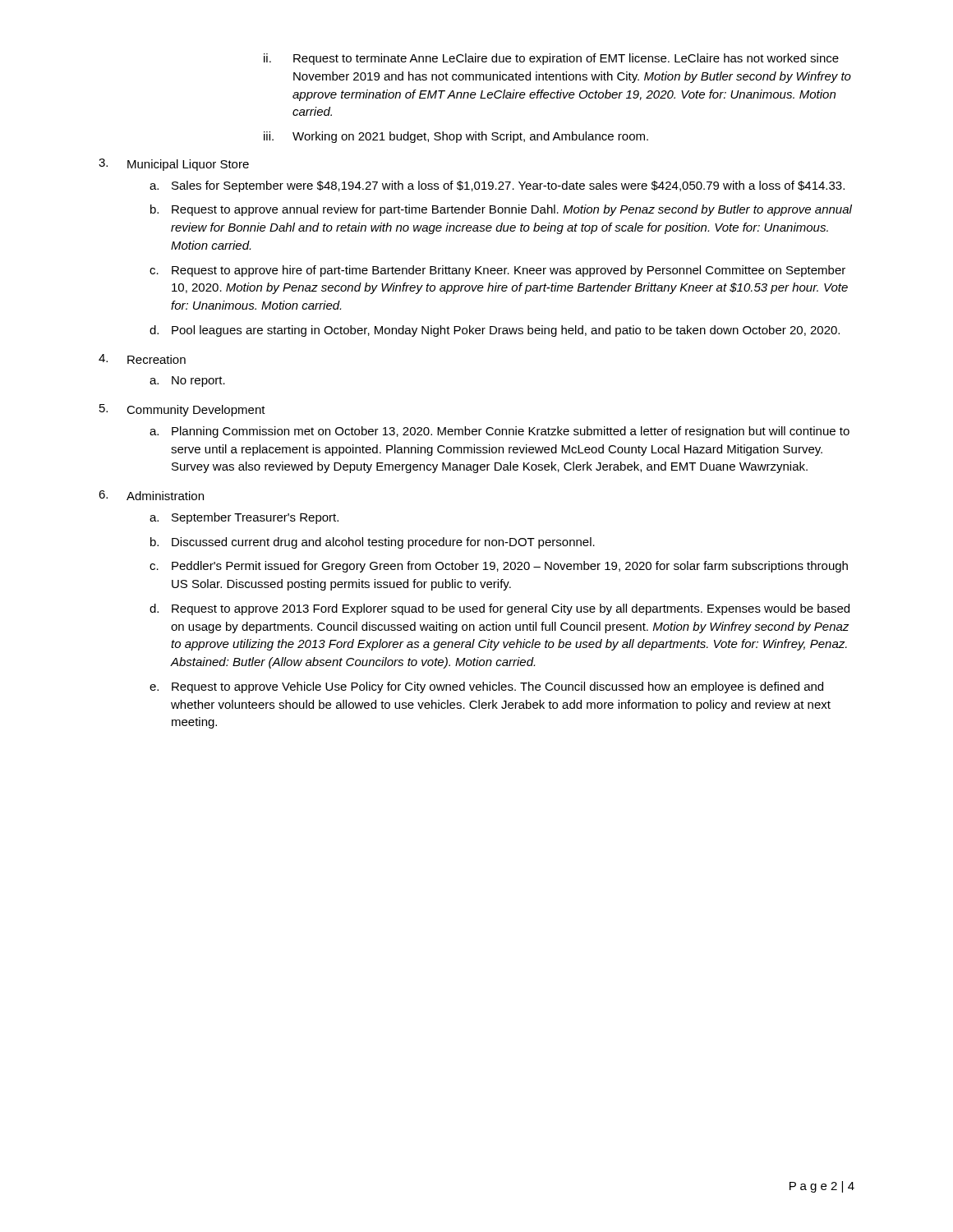Find the list item that says "e. Request to"

pyautogui.click(x=502, y=704)
